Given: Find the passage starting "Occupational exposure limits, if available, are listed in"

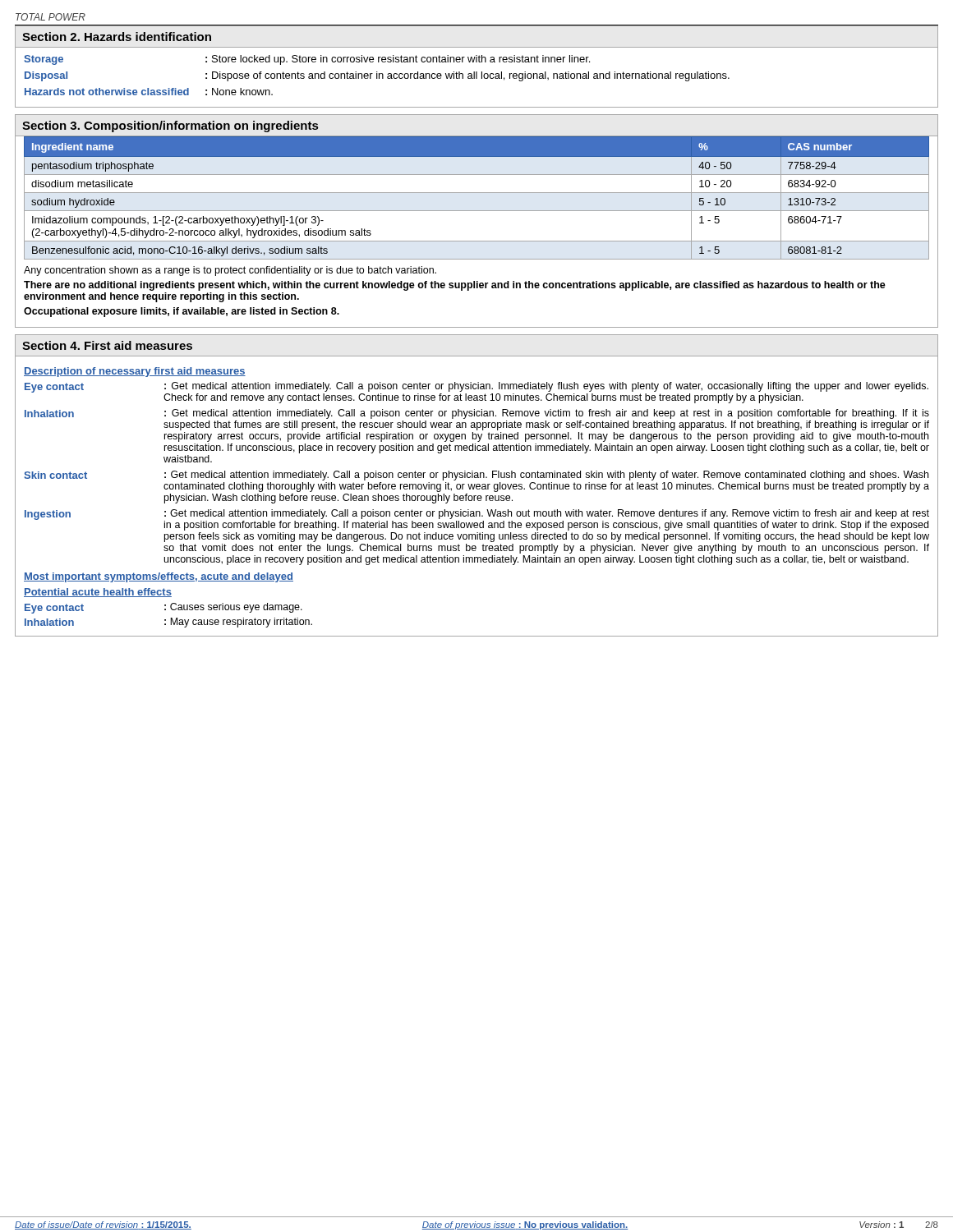Looking at the screenshot, I should pos(182,311).
